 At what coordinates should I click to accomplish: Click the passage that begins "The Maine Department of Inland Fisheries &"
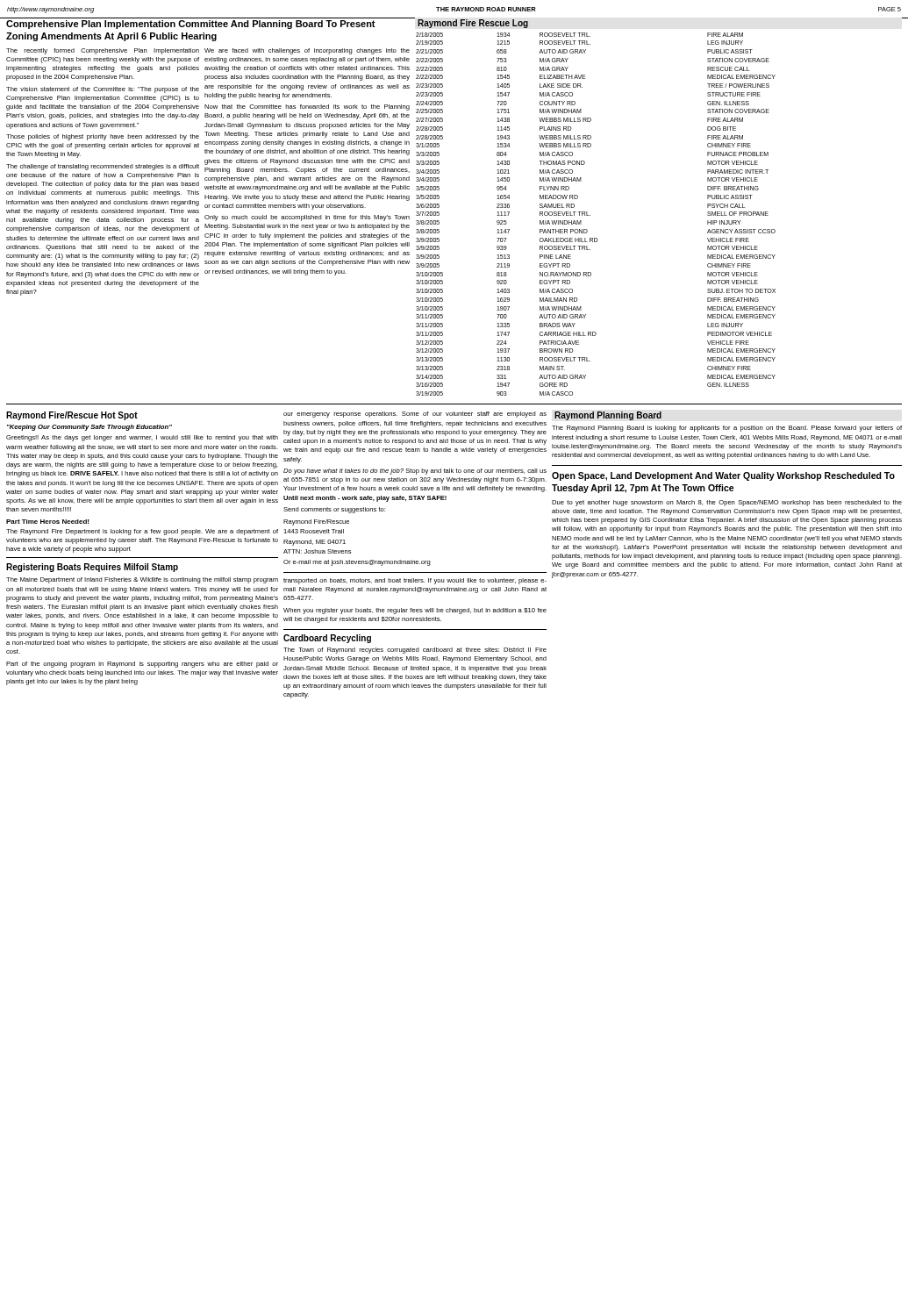point(142,616)
